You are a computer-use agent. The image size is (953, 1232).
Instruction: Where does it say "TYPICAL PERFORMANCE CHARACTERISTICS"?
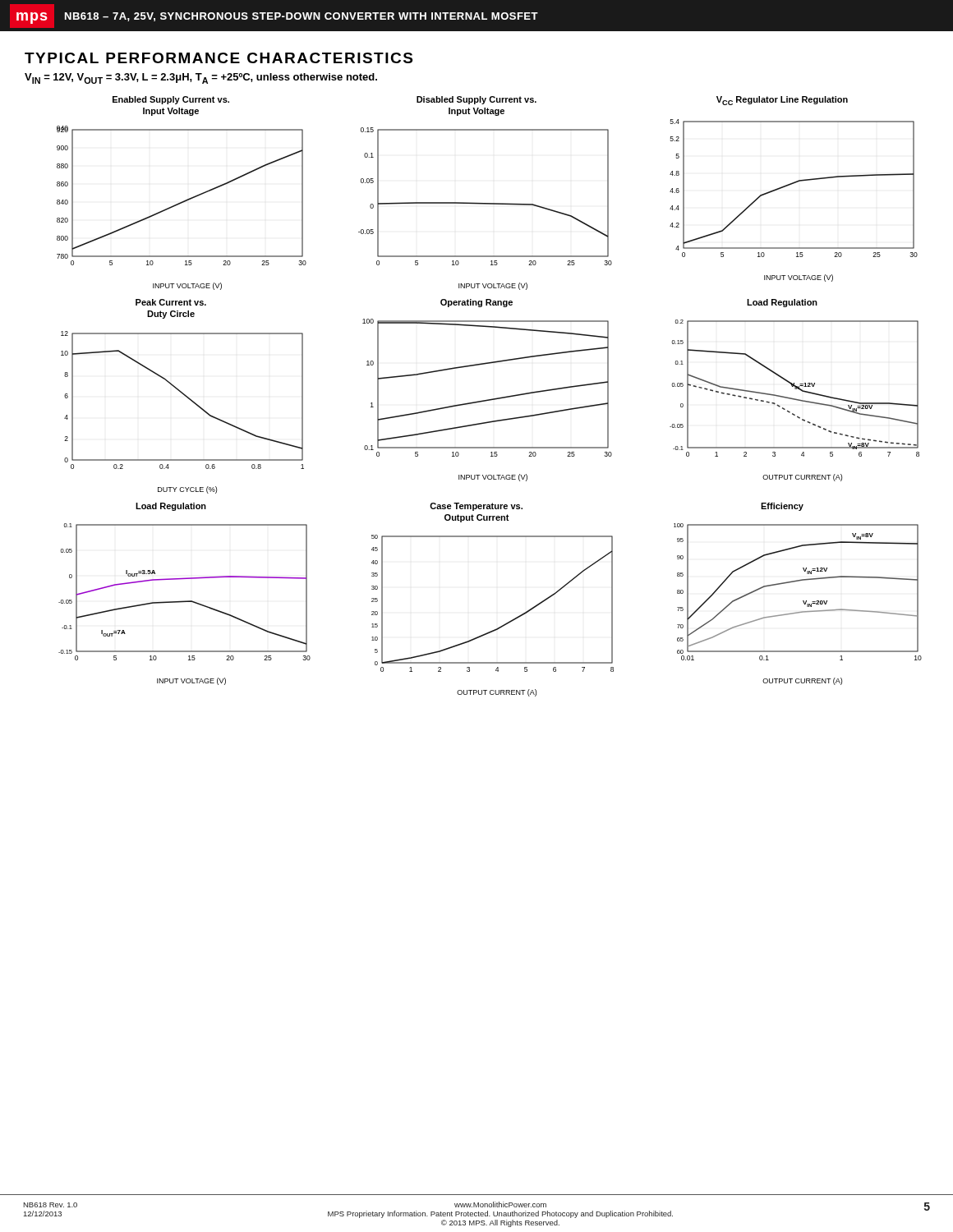pos(220,58)
